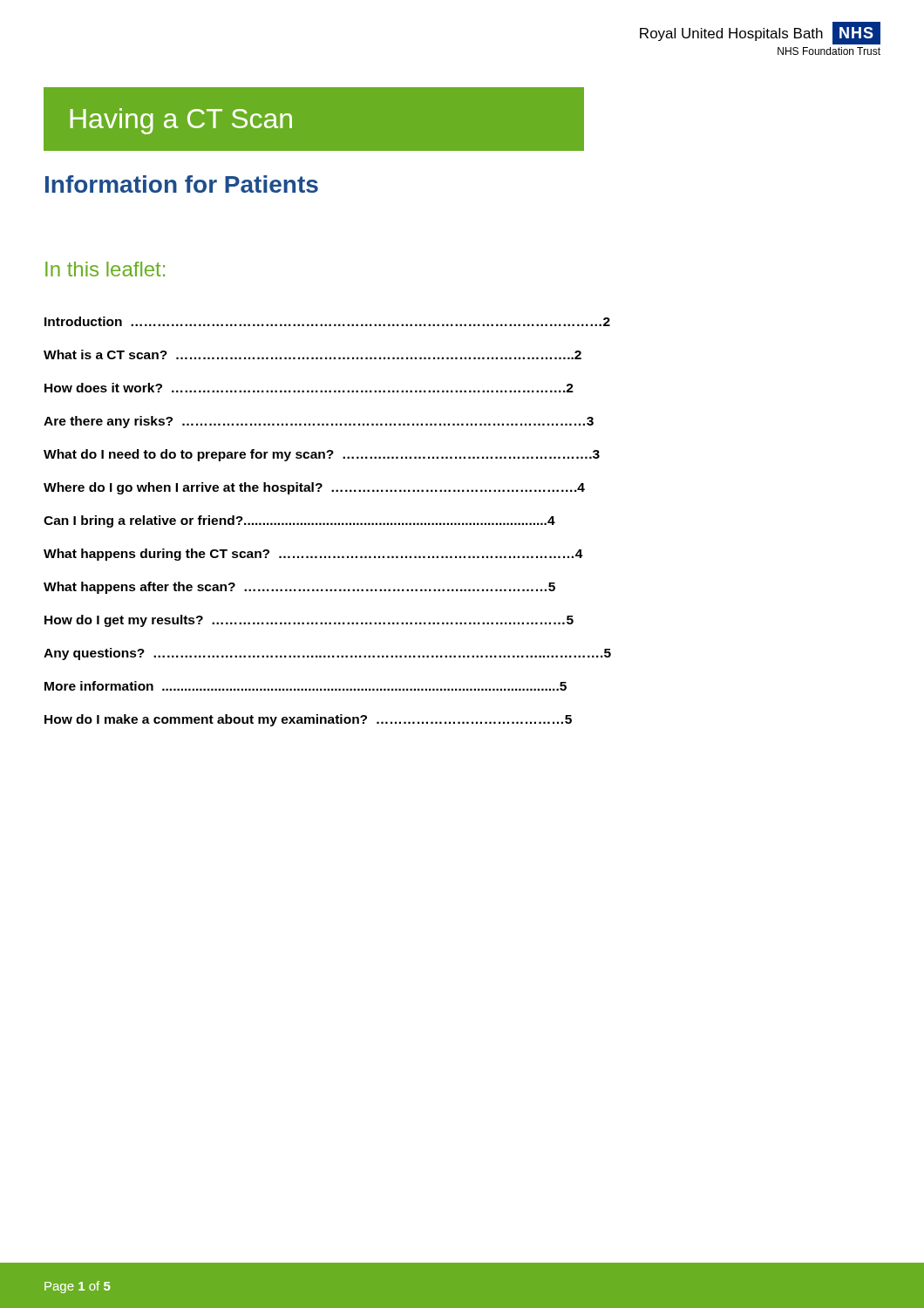Select the section header that says "In this leaflet:"
The width and height of the screenshot is (924, 1308).
[105, 269]
